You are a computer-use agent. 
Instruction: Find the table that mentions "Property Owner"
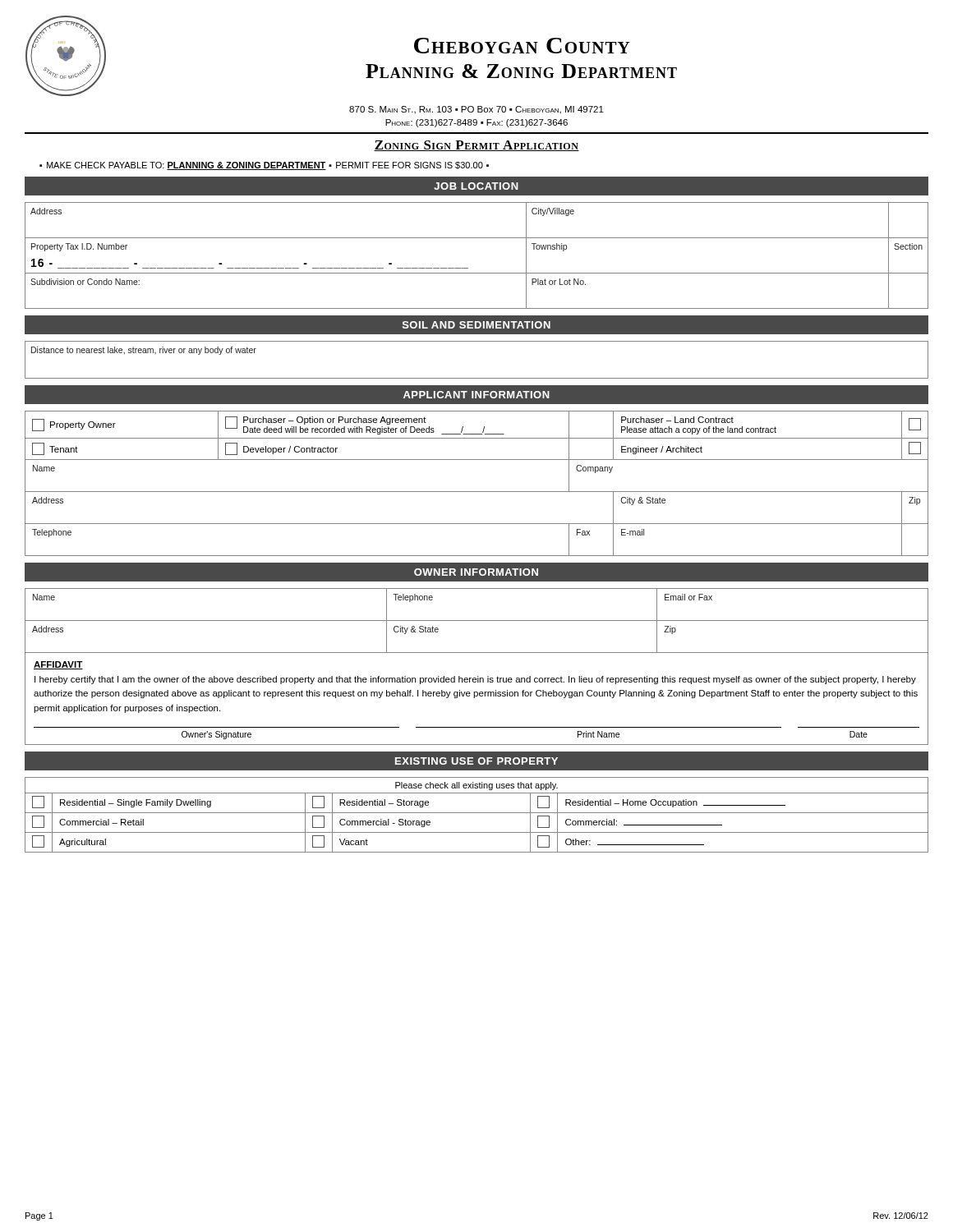[x=476, y=483]
